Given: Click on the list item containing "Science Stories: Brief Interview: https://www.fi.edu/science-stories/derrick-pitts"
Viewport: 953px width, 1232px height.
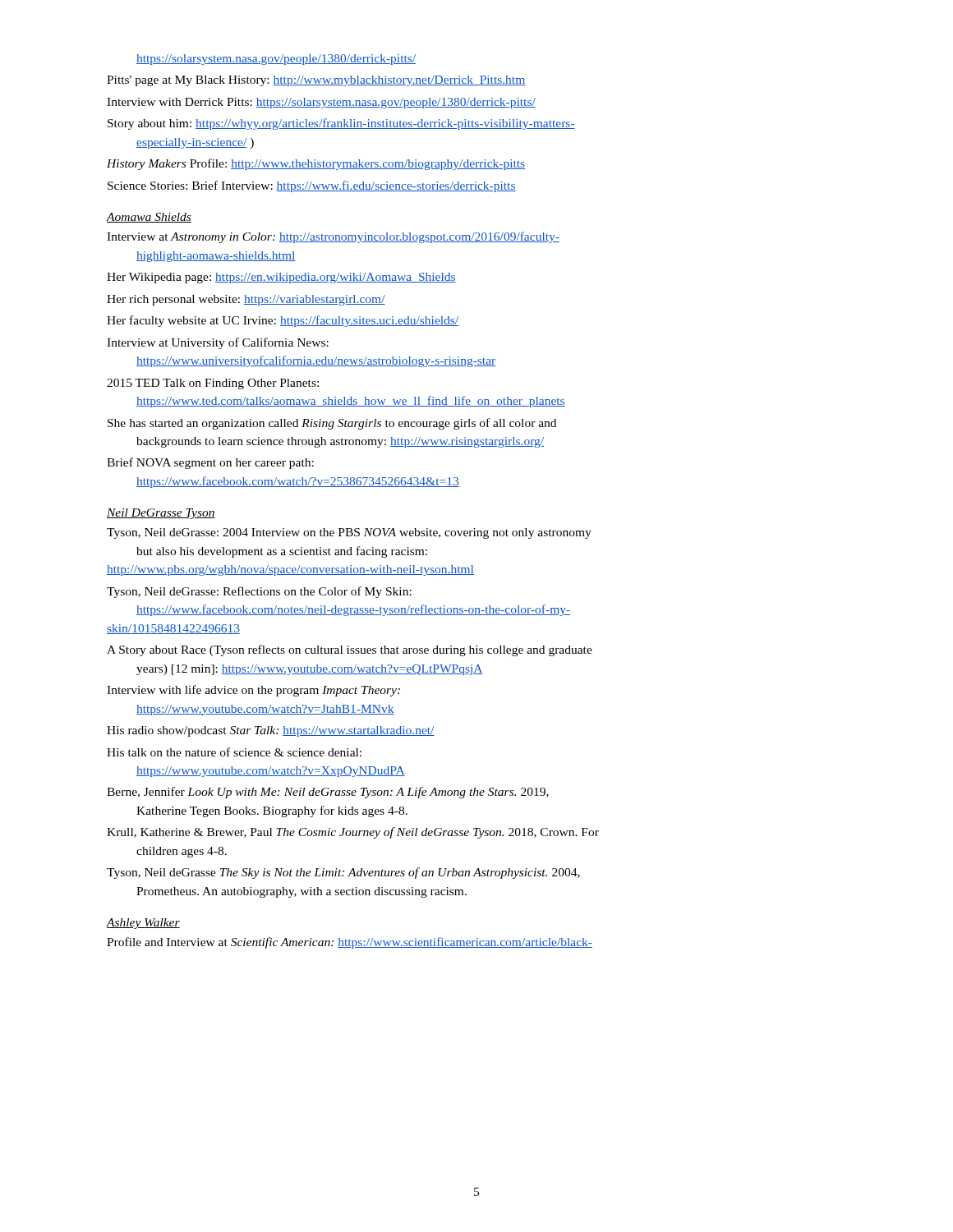Looking at the screenshot, I should tap(311, 185).
